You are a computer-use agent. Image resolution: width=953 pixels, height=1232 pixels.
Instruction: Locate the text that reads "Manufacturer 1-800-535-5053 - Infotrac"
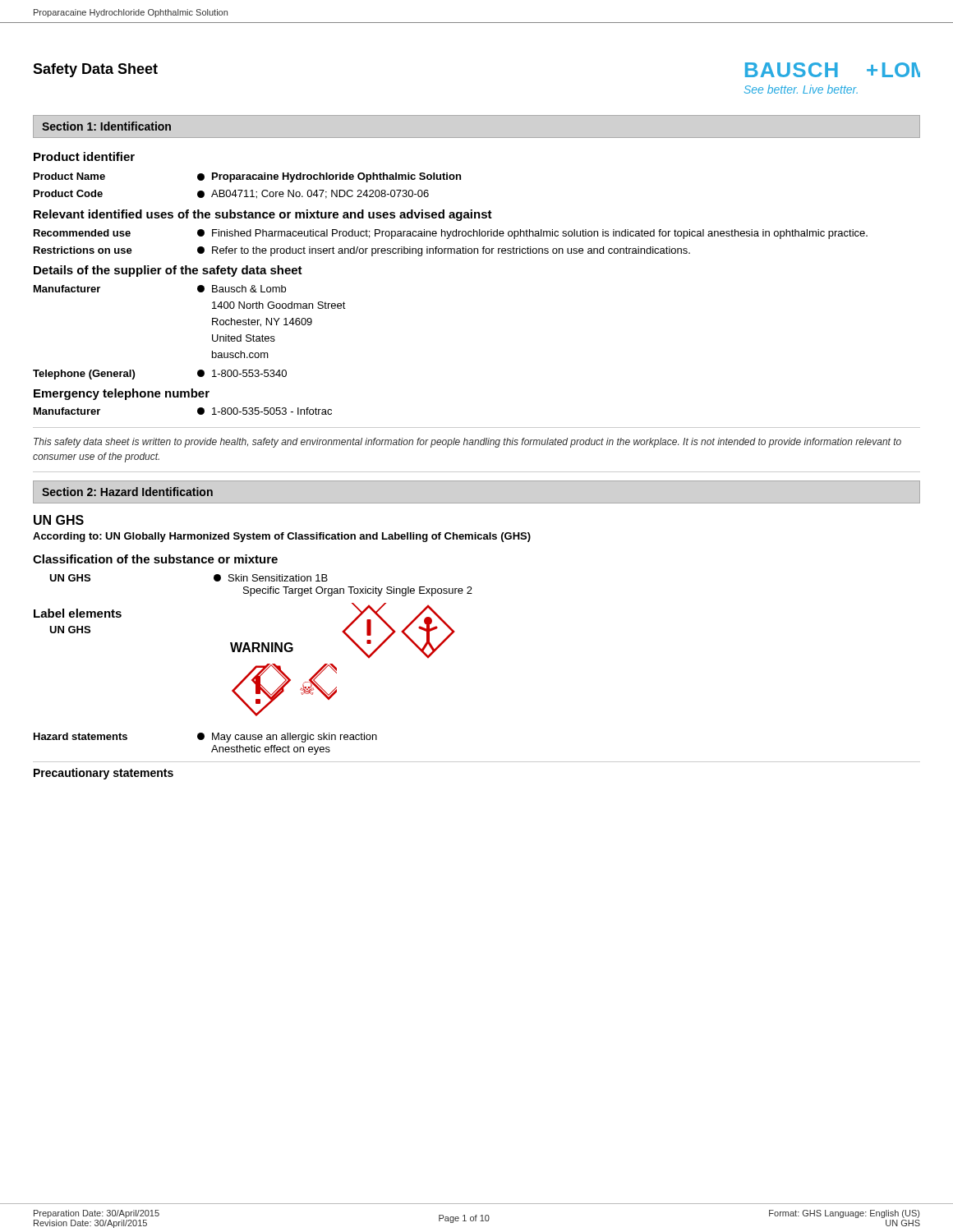point(69,411)
